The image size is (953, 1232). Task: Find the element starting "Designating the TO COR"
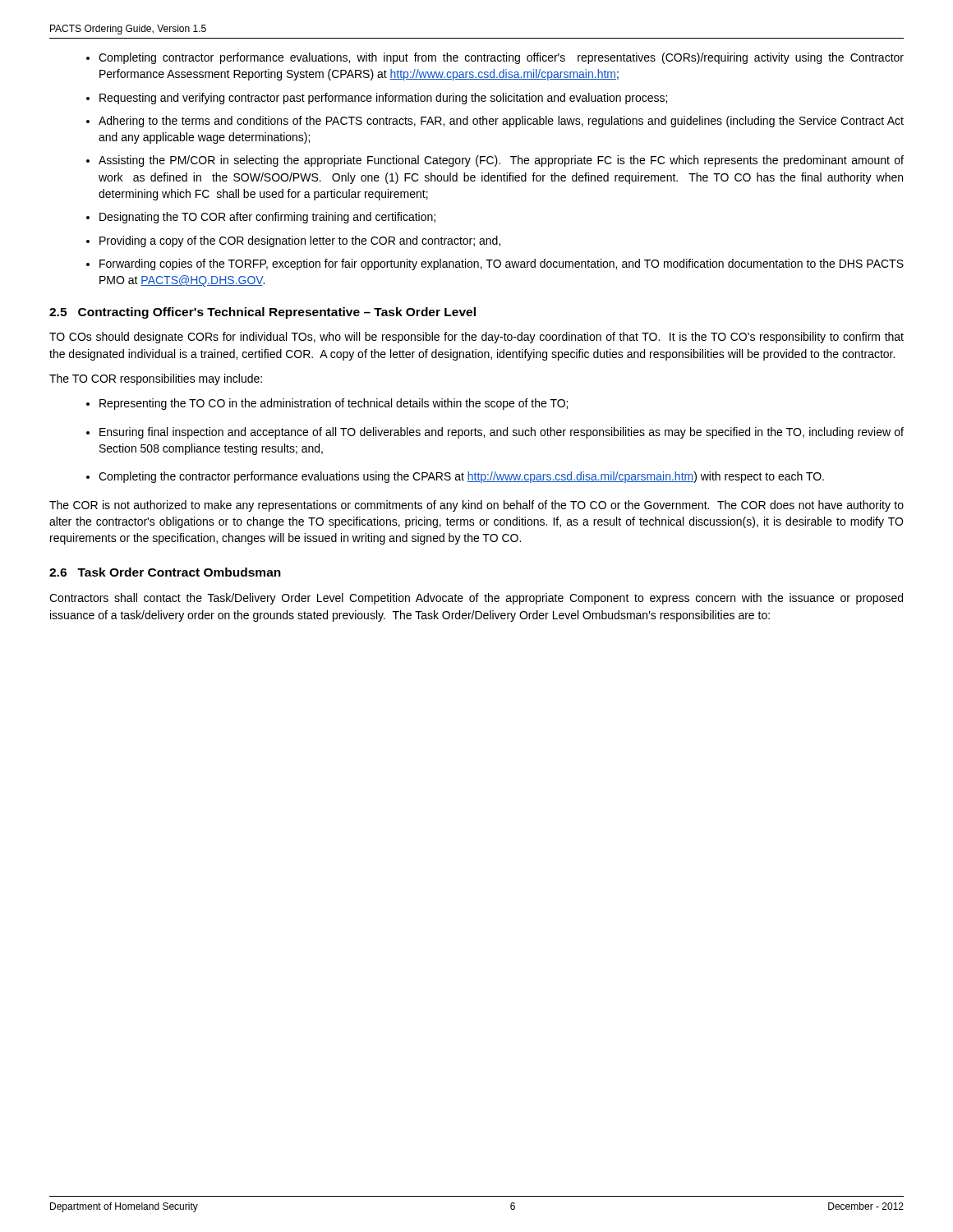click(x=267, y=217)
